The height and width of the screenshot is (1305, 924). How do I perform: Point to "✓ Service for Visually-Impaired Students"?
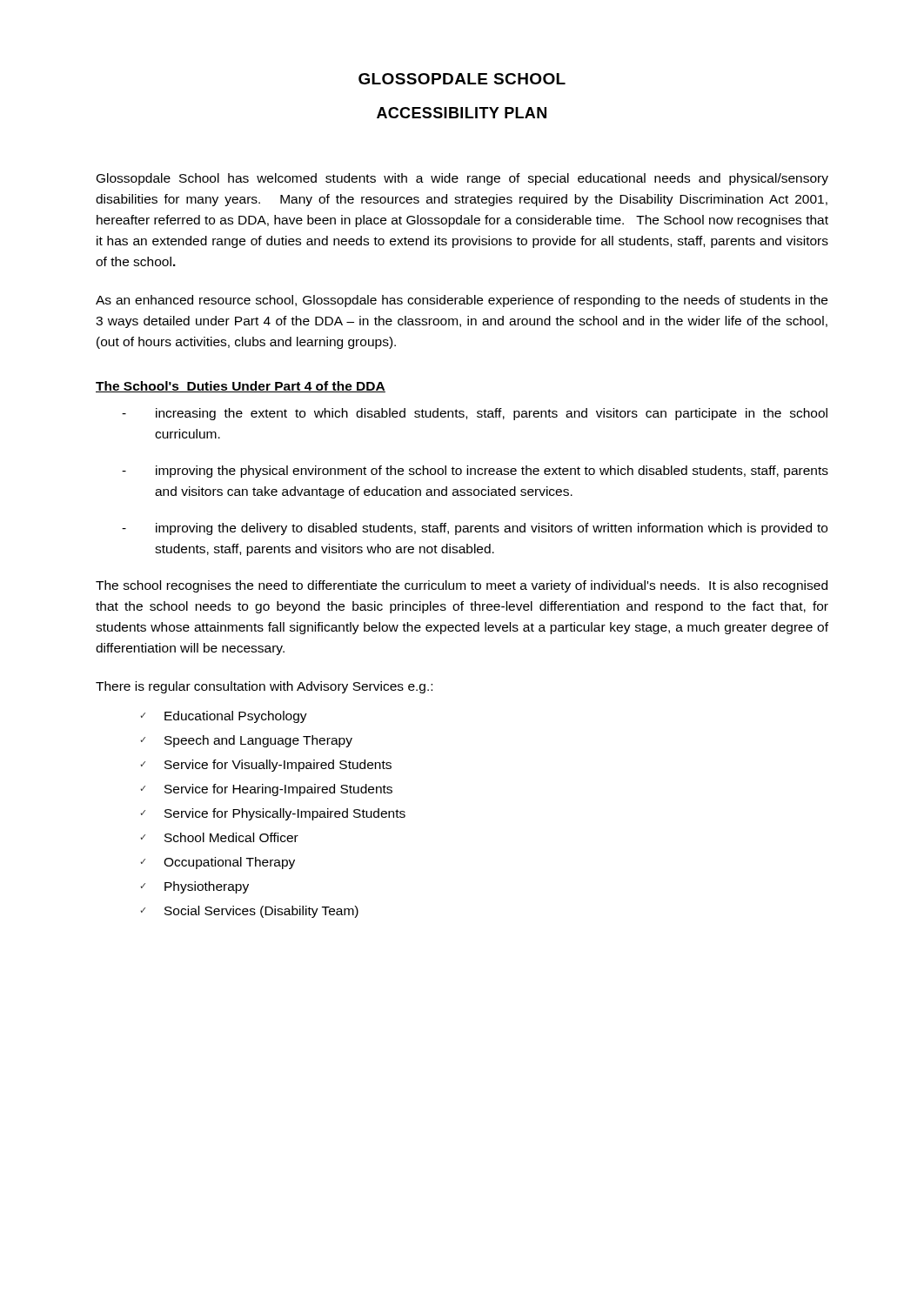point(266,765)
